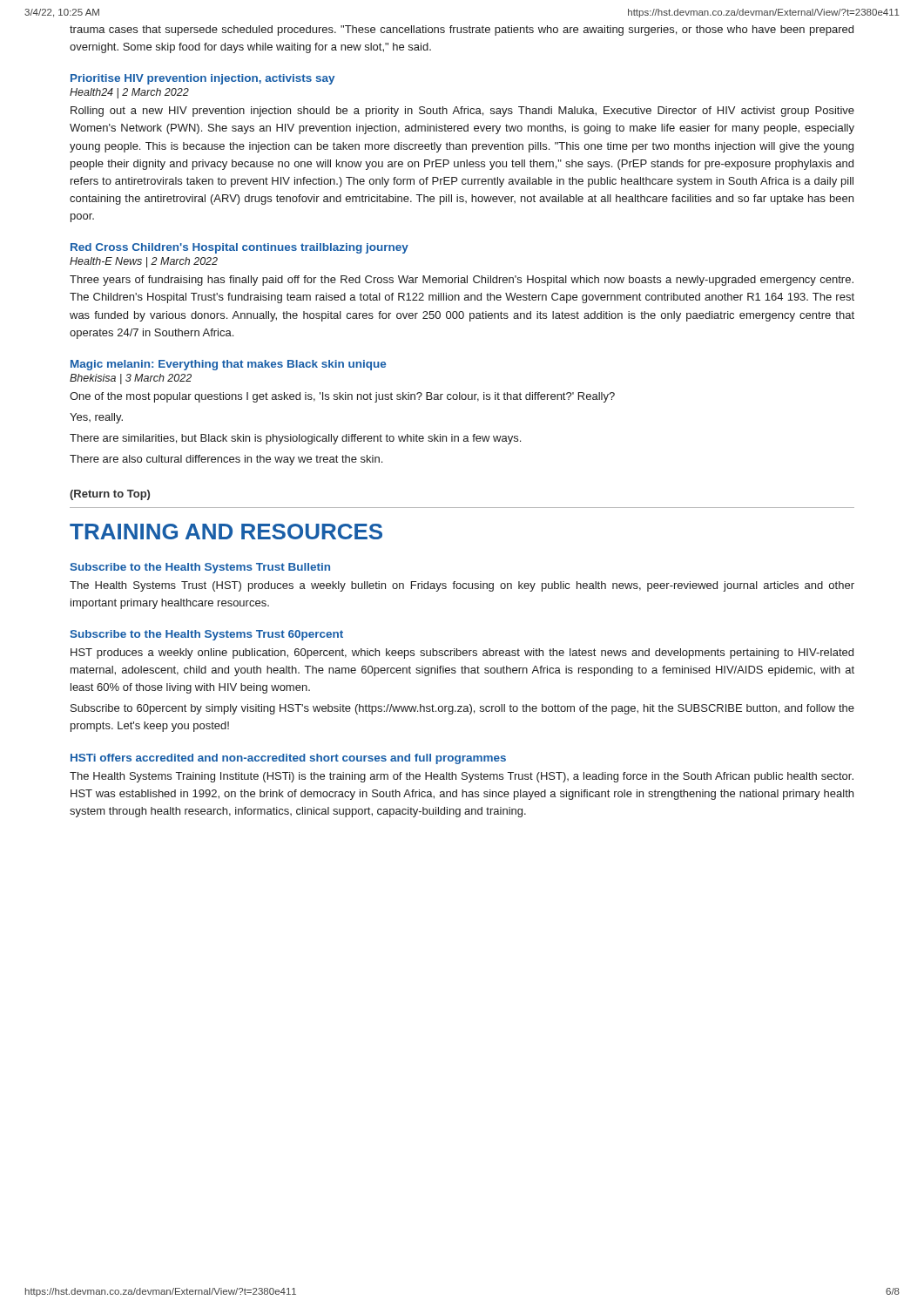The image size is (924, 1307).
Task: Select the block starting "HST produces a weekly online publication, 60percent,"
Action: pos(462,670)
